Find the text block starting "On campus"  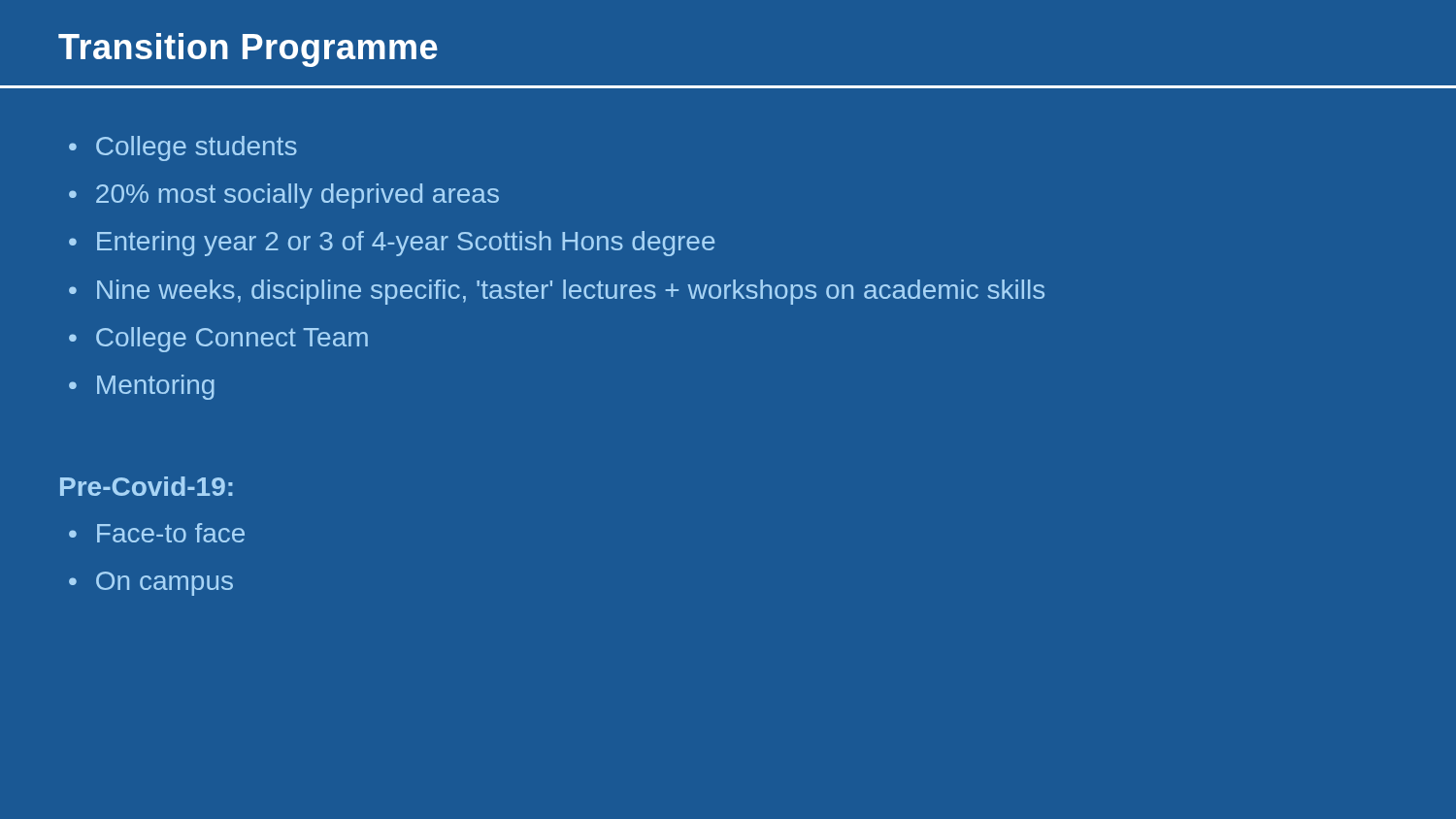point(164,581)
